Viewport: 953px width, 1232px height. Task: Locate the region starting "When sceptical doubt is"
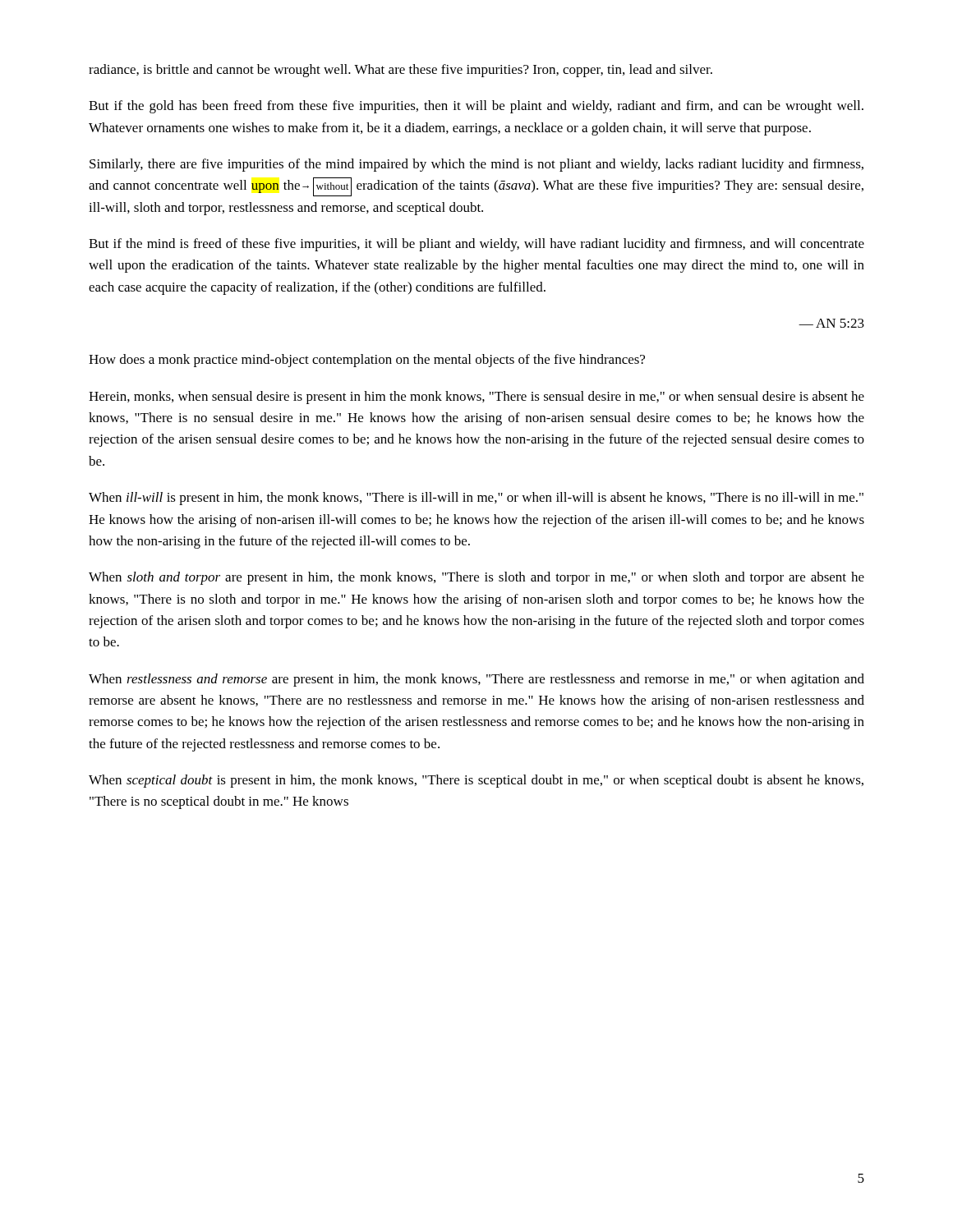[476, 791]
